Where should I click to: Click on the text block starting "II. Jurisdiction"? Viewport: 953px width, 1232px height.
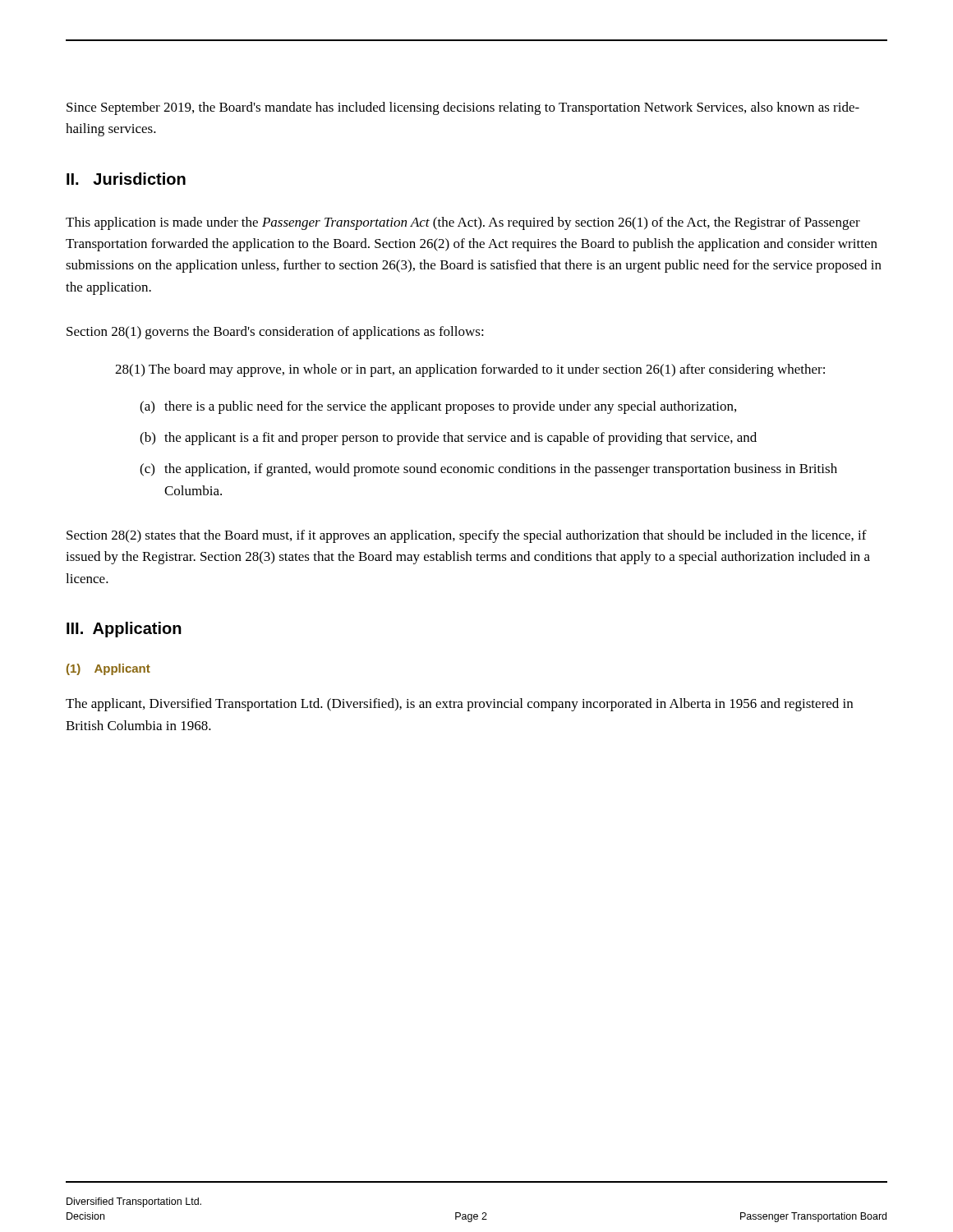pos(126,179)
